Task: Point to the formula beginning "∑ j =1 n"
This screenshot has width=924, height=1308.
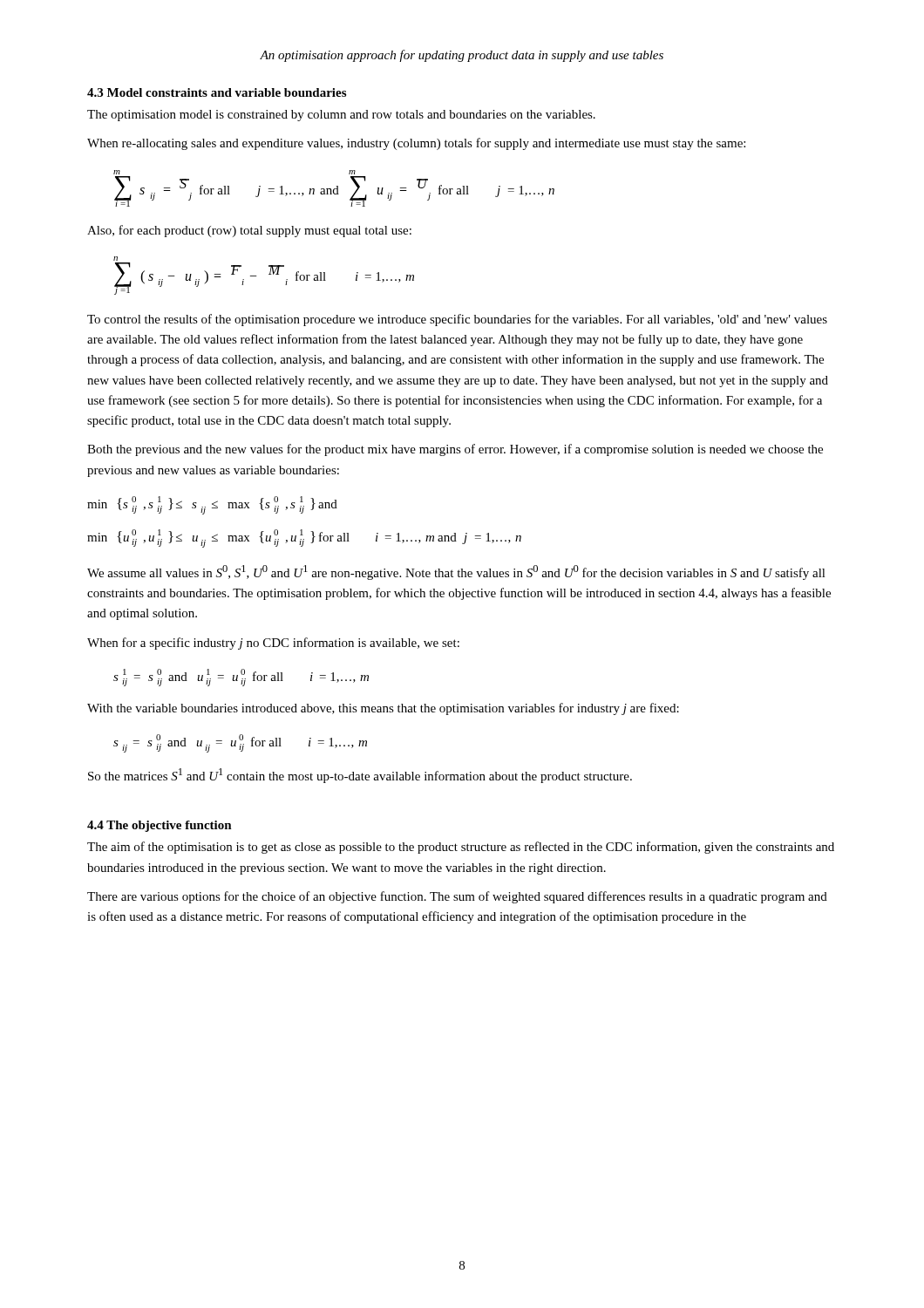Action: (314, 273)
